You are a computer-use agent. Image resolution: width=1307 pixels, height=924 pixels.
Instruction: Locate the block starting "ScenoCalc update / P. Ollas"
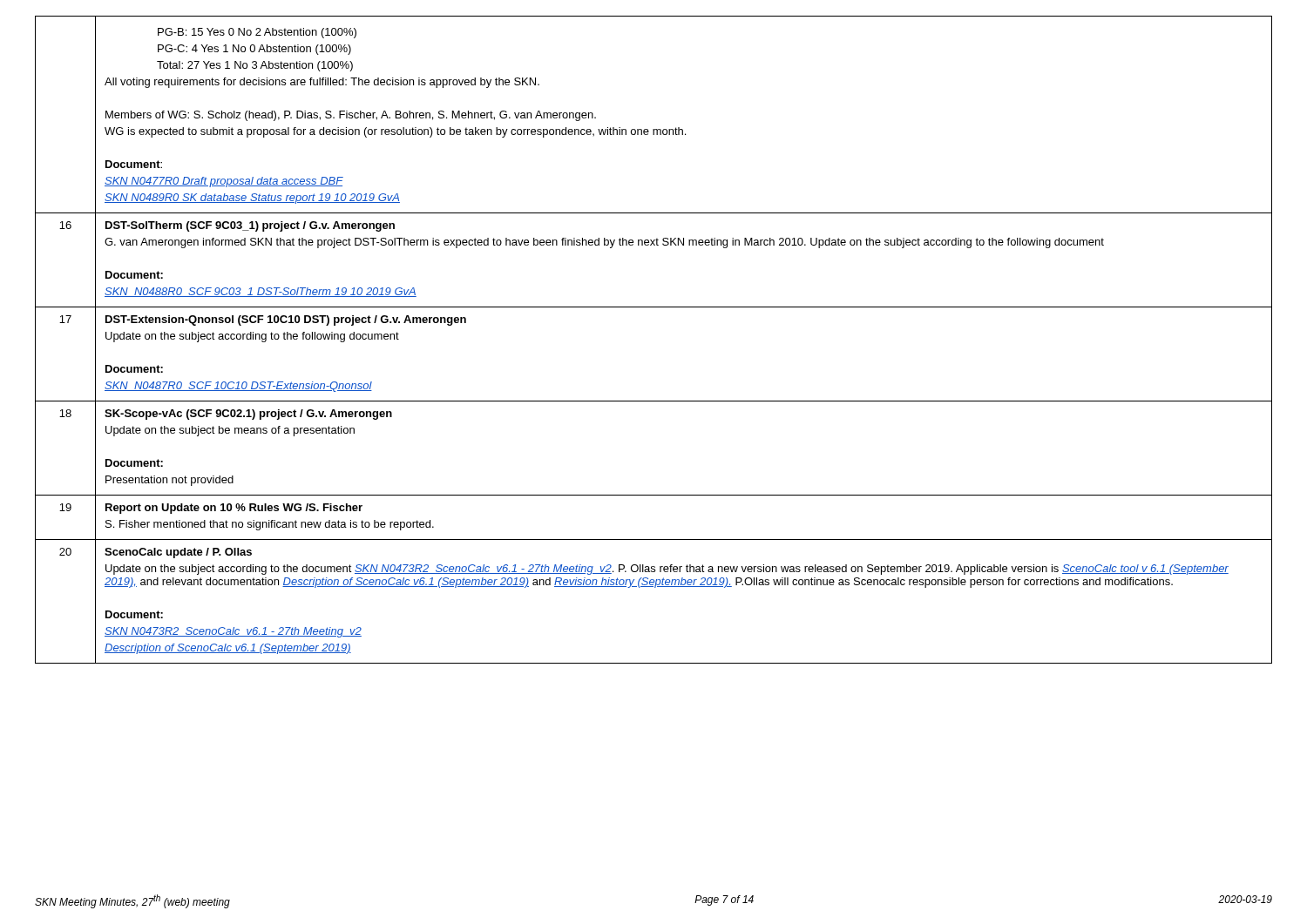(x=178, y=552)
